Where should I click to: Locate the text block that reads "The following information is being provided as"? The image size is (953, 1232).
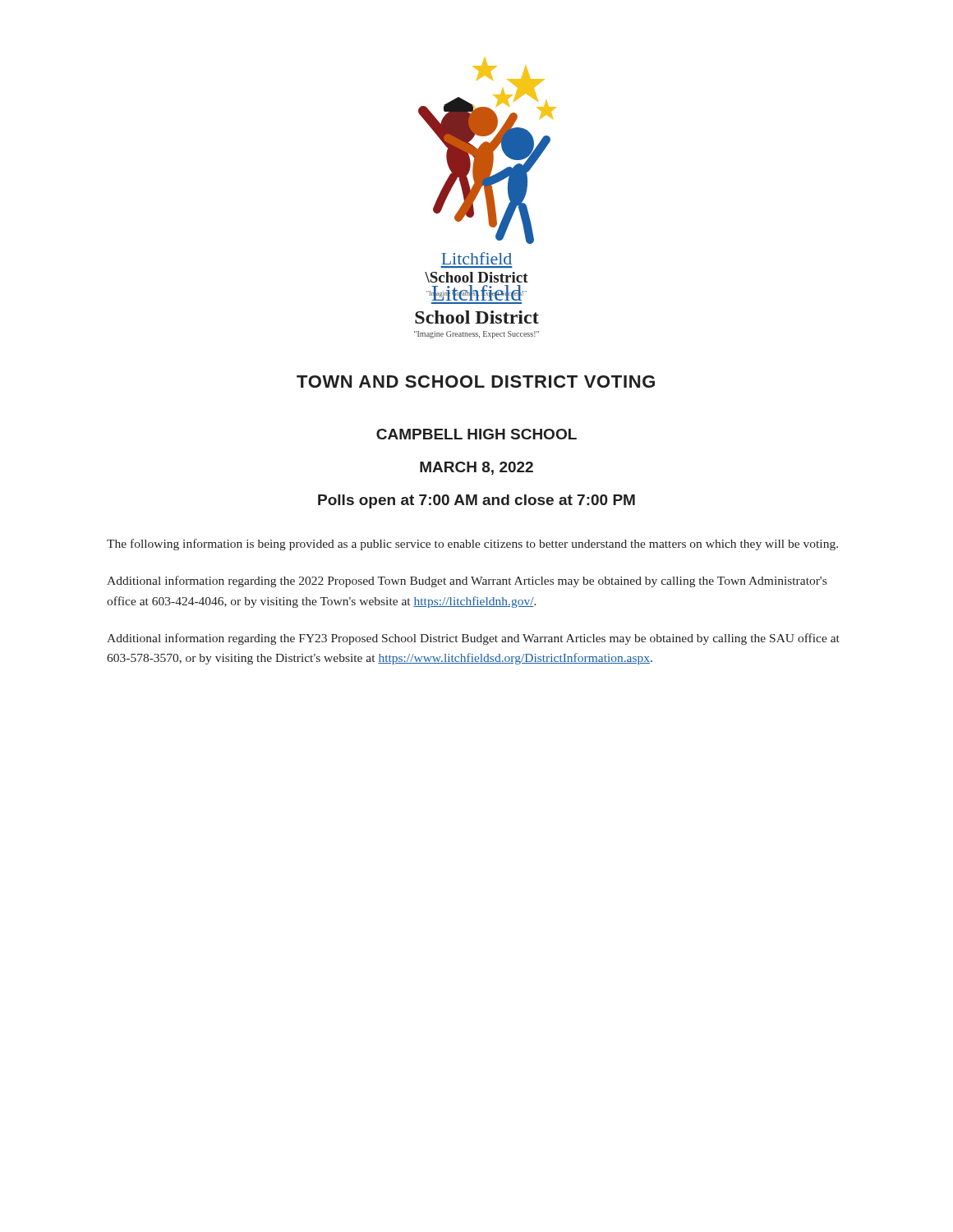click(473, 543)
